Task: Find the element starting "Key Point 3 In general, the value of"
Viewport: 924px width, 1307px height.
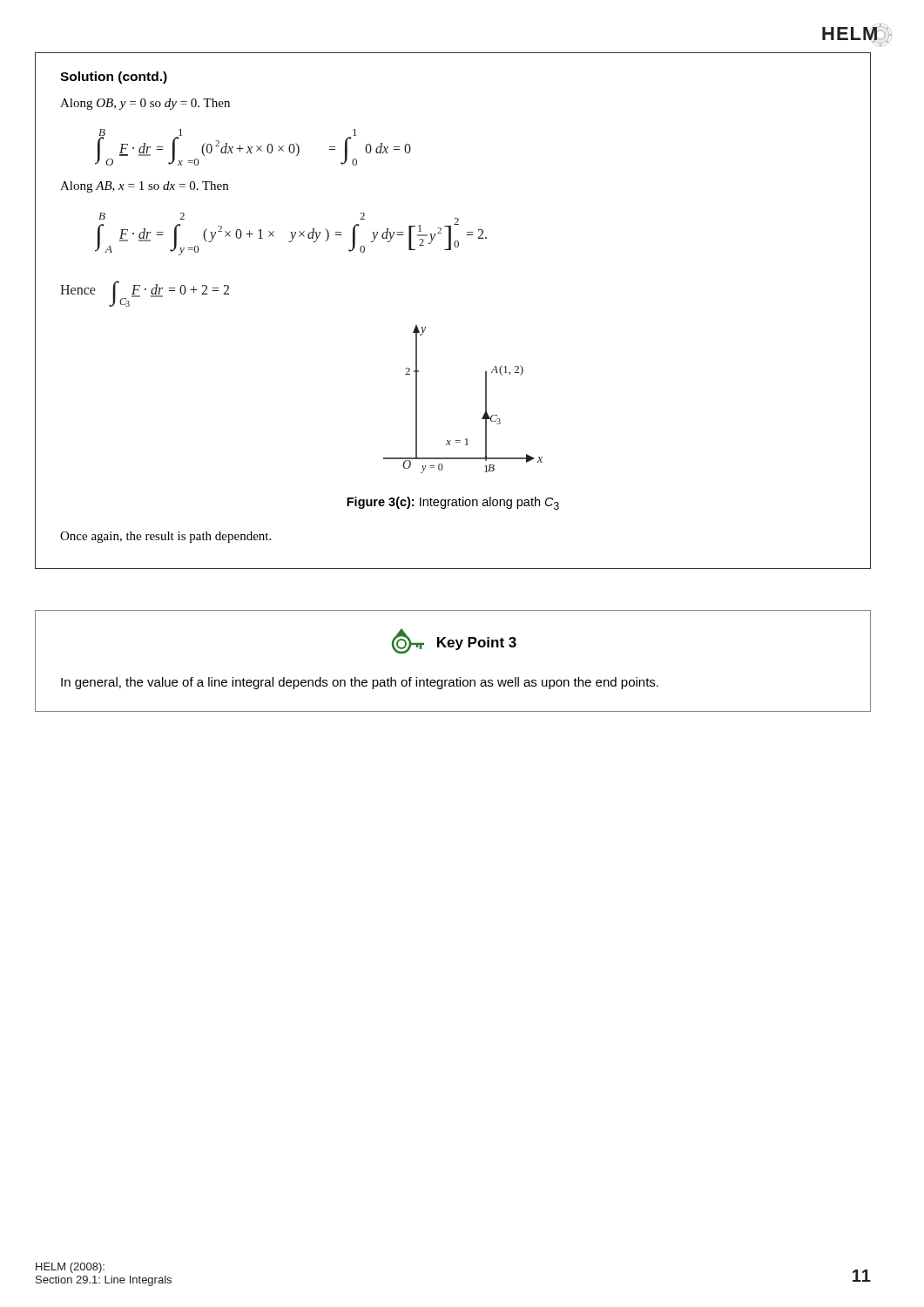Action: pyautogui.click(x=453, y=659)
